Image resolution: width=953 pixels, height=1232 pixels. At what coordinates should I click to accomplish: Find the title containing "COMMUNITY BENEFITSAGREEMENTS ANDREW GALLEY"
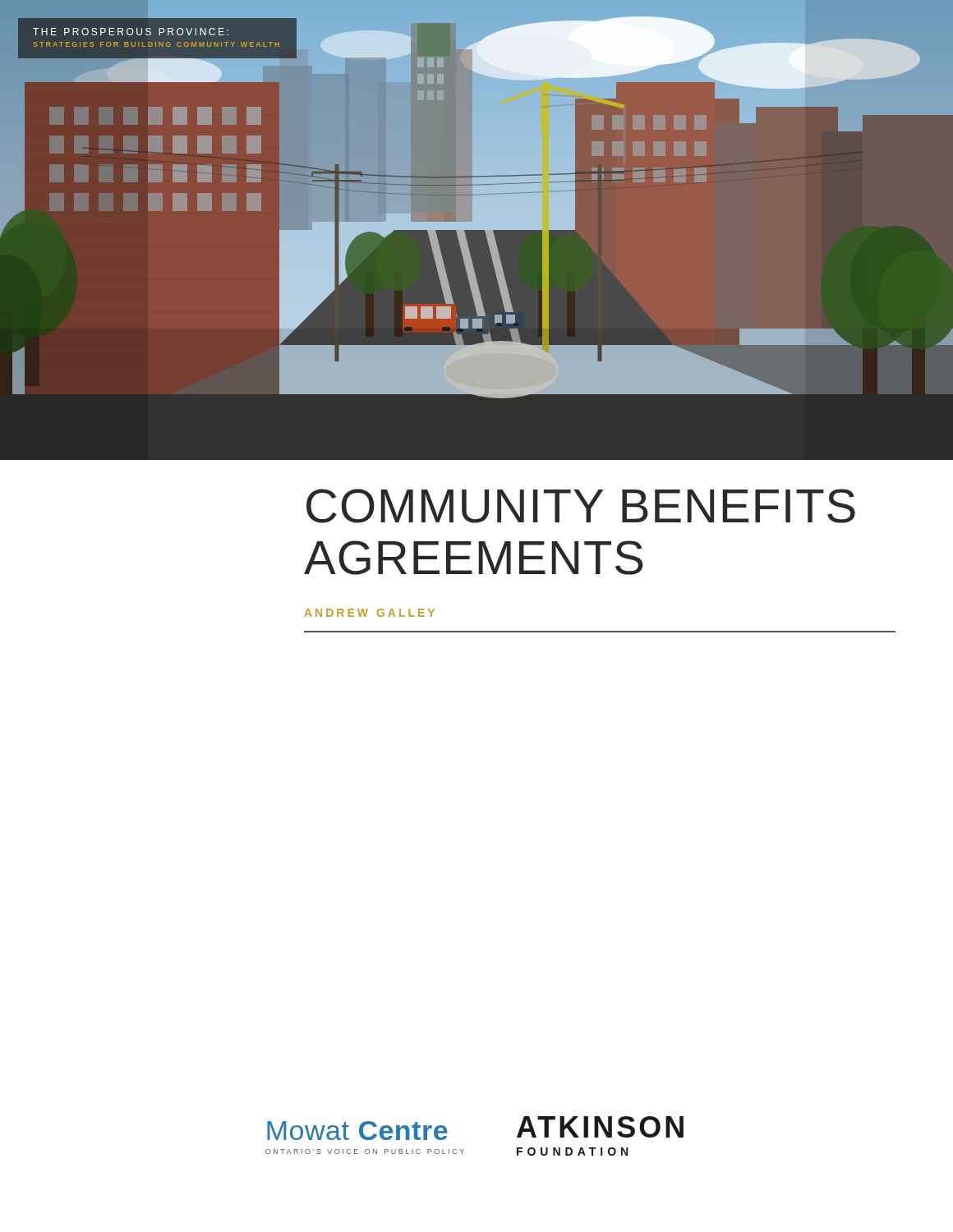coord(612,556)
